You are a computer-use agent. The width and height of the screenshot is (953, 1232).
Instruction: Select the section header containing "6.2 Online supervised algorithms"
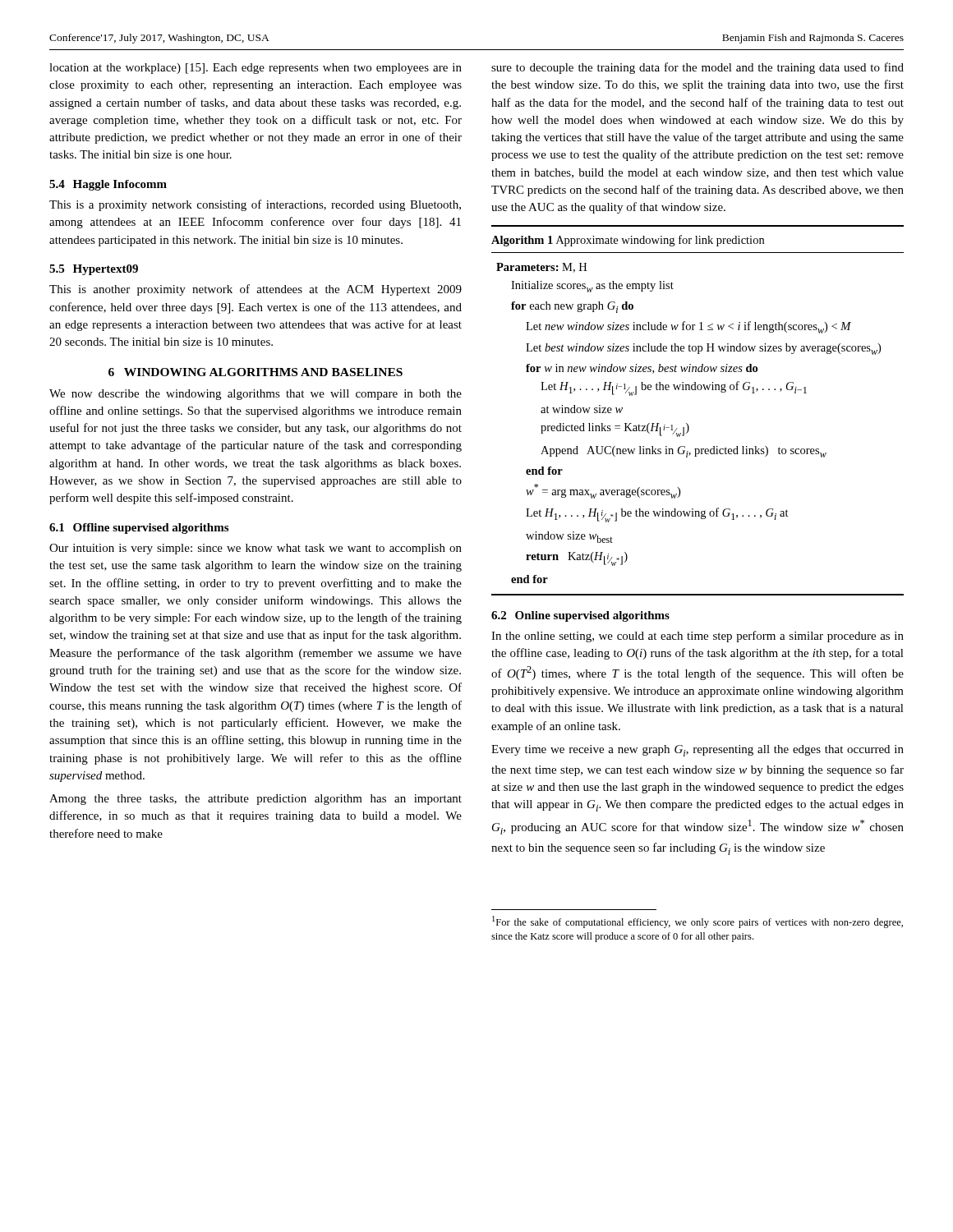[x=580, y=615]
